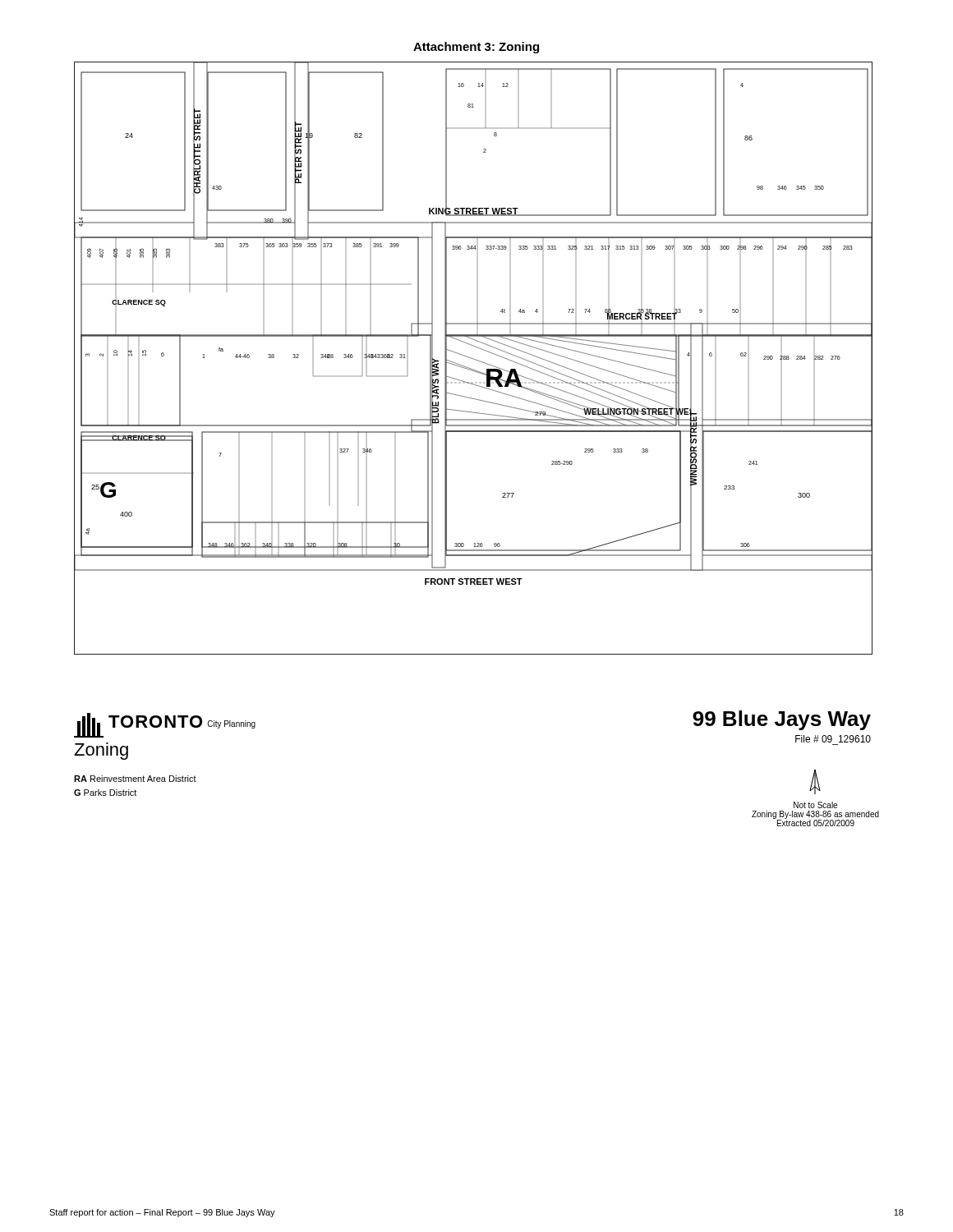This screenshot has height=1232, width=953.
Task: Find the block on this page that starts "RA Reinvestment Area District G"
Action: (x=135, y=786)
